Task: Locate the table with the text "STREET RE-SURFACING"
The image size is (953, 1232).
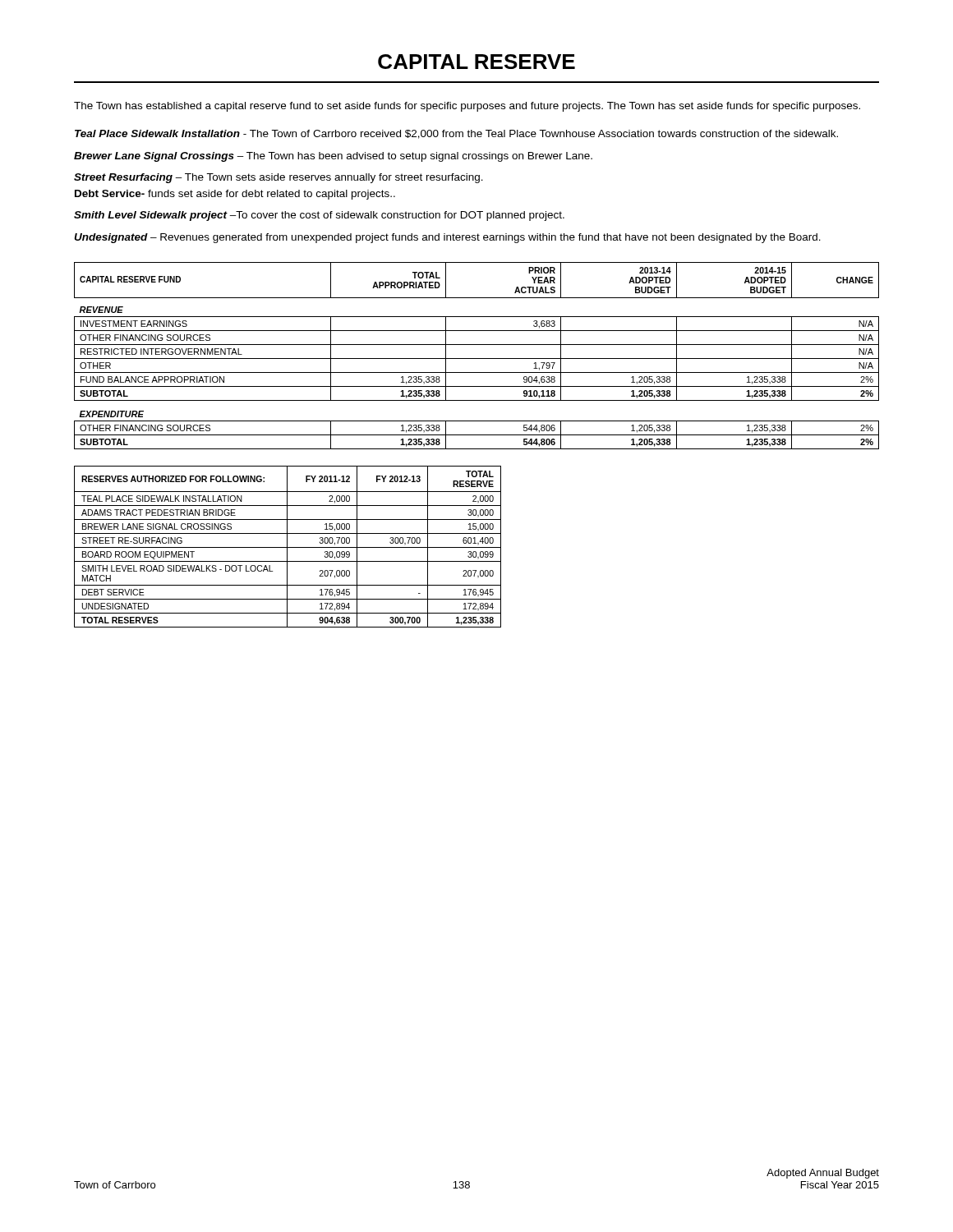Action: coord(476,546)
